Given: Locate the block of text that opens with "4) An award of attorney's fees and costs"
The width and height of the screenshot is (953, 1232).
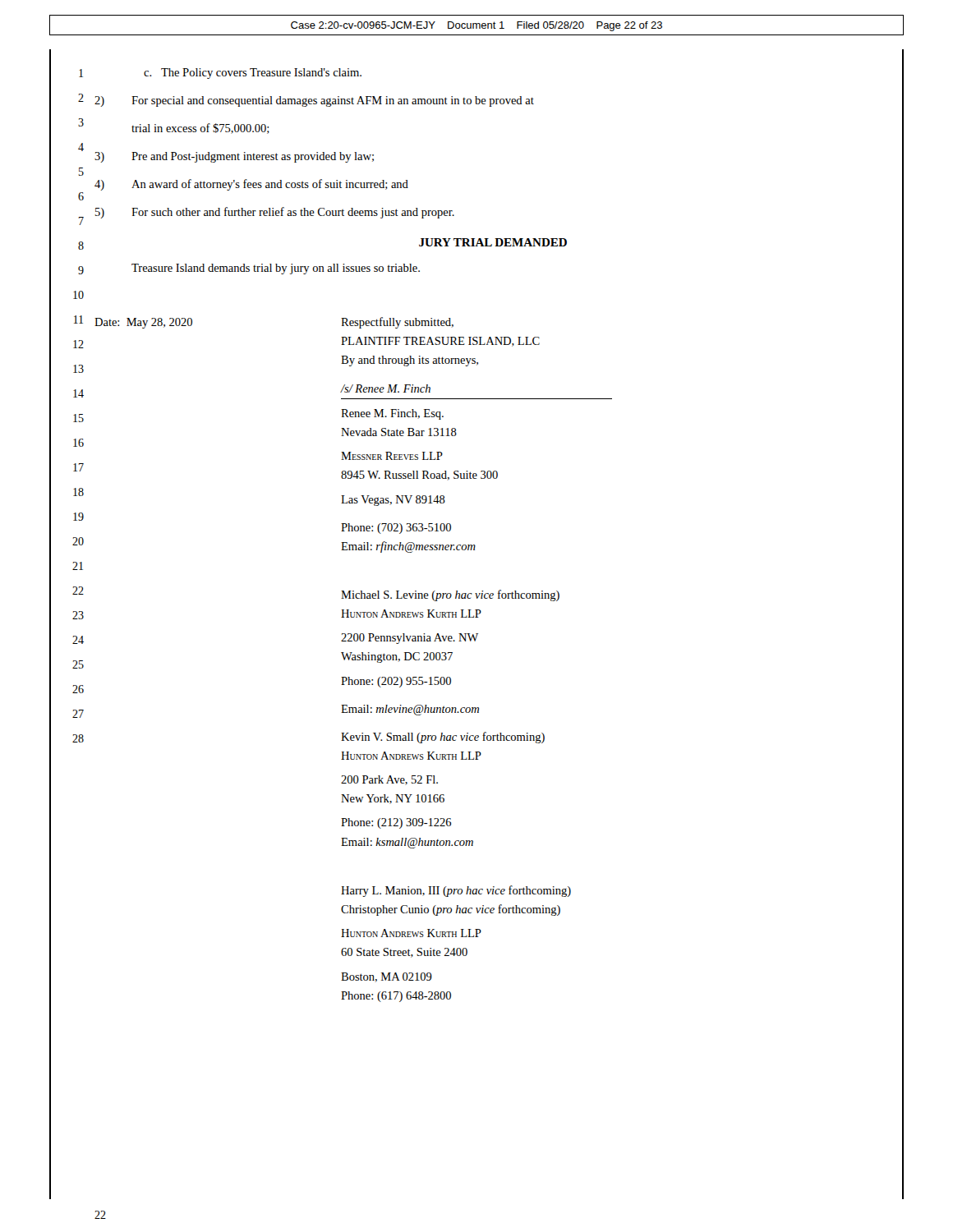Looking at the screenshot, I should [251, 185].
